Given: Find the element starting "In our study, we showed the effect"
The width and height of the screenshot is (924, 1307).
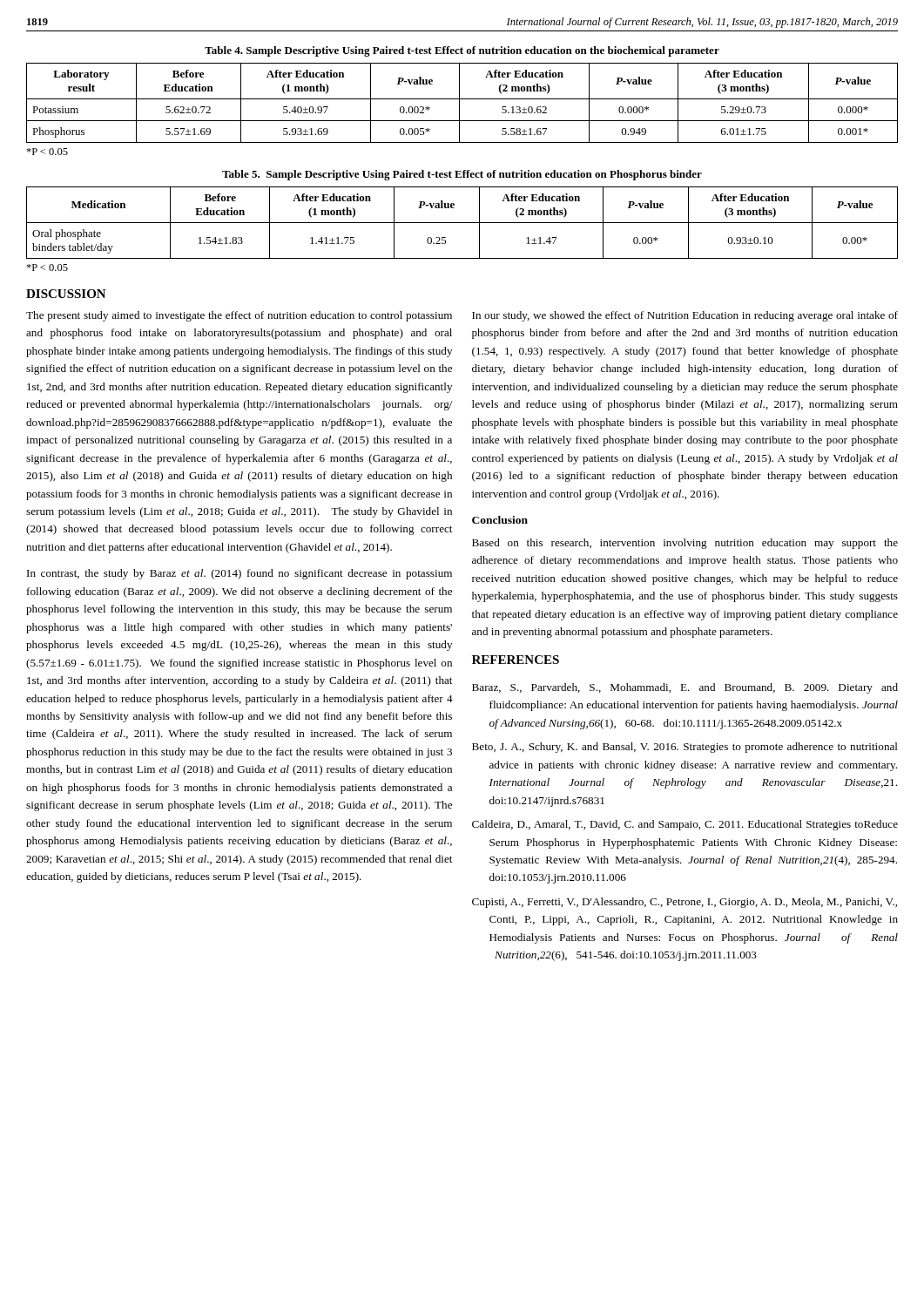Looking at the screenshot, I should click(x=685, y=404).
